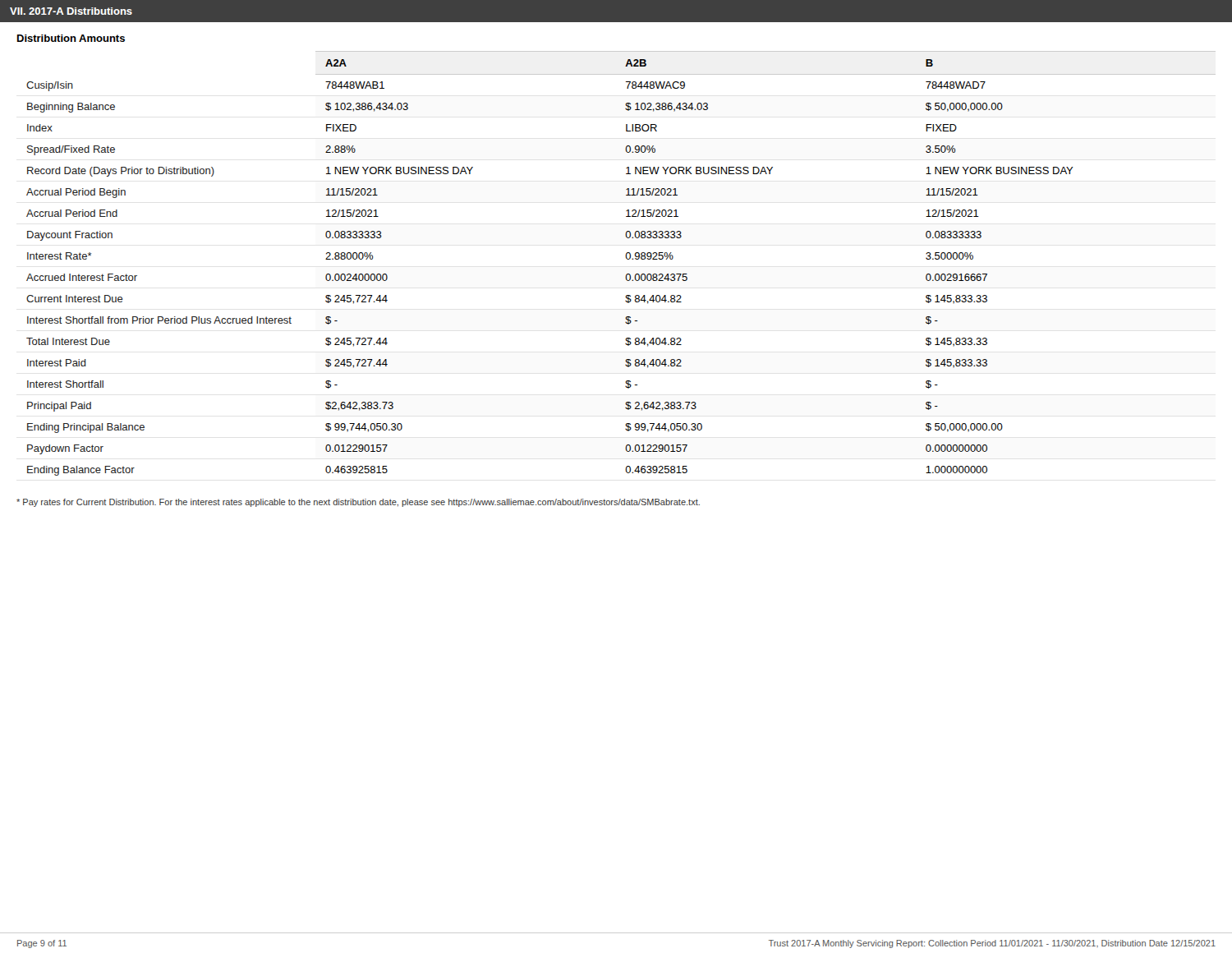
Task: Select the table that reads "$ 50,000,000.00"
Action: 616,266
